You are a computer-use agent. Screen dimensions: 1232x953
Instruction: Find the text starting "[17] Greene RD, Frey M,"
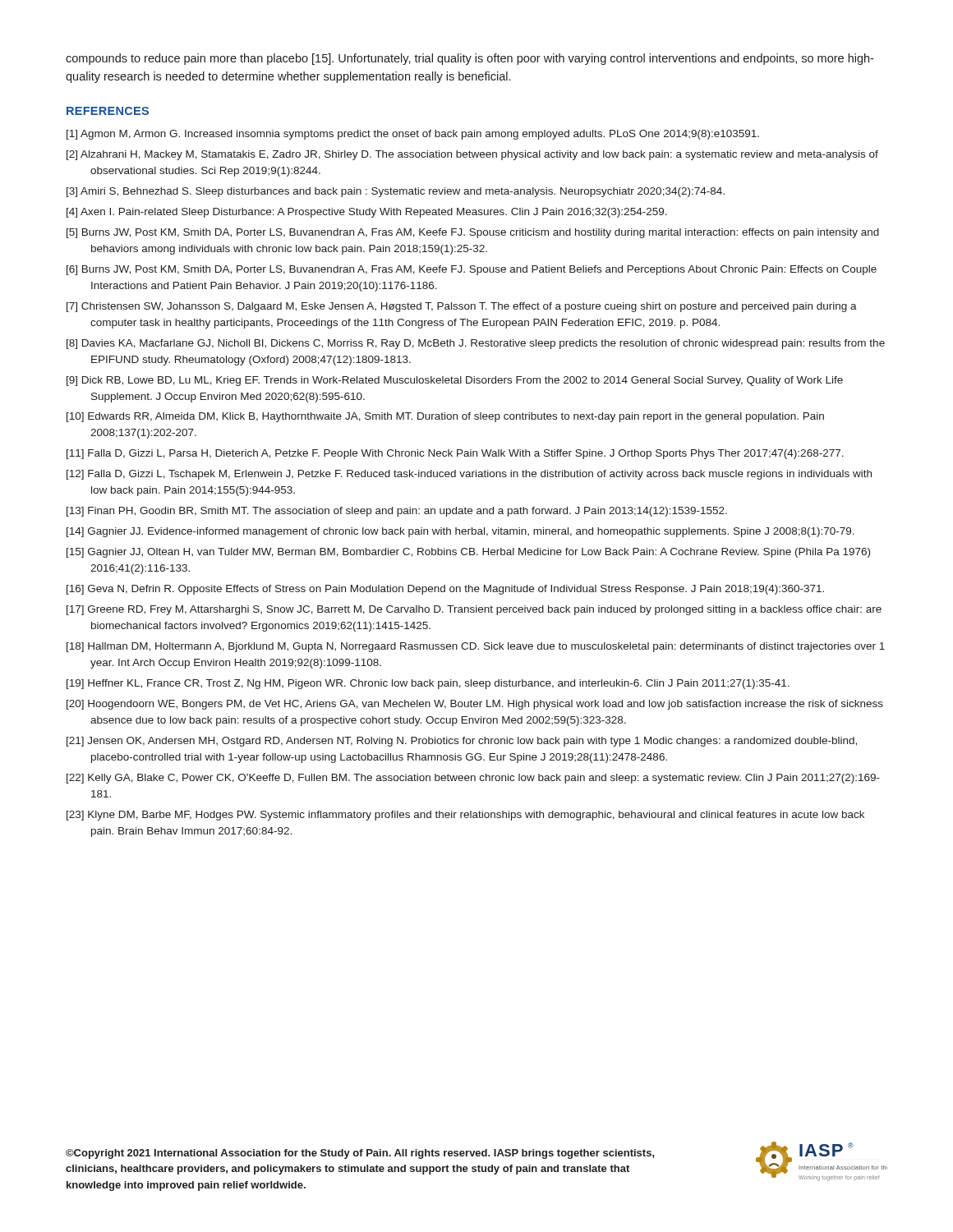click(476, 618)
